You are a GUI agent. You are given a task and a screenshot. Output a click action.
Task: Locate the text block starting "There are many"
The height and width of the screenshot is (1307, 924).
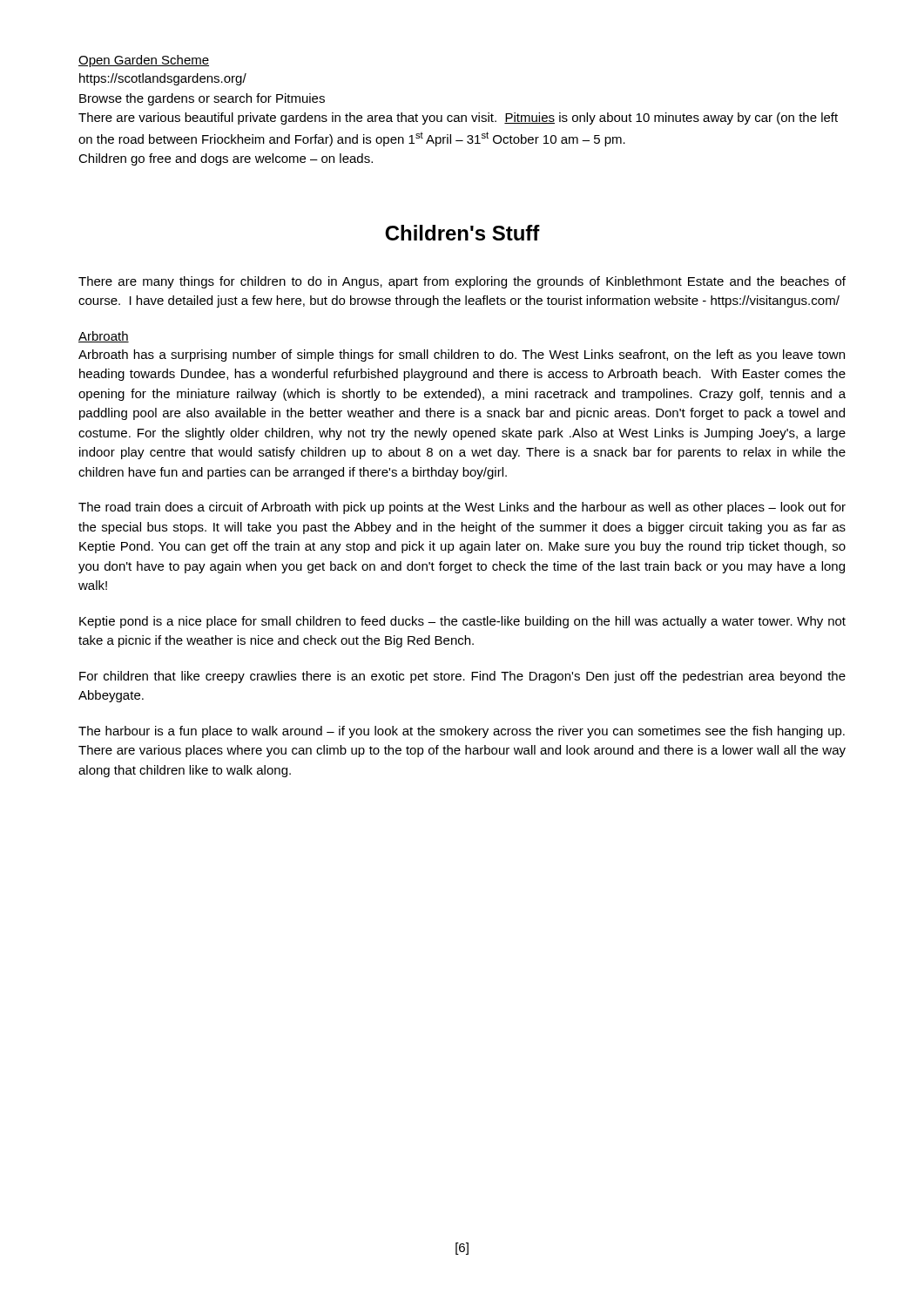tap(462, 290)
